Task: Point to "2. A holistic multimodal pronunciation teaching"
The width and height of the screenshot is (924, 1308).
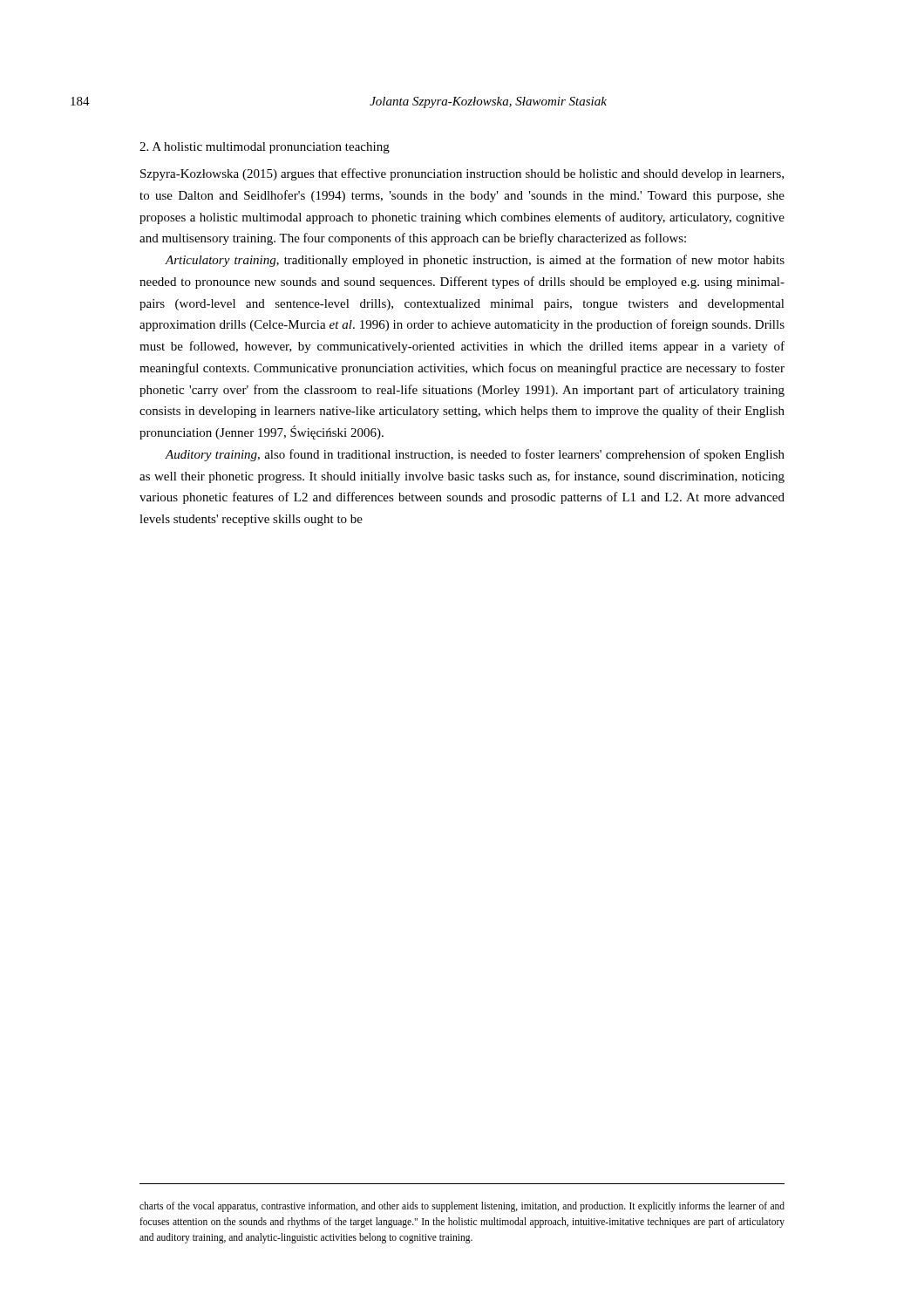Action: pos(264,146)
